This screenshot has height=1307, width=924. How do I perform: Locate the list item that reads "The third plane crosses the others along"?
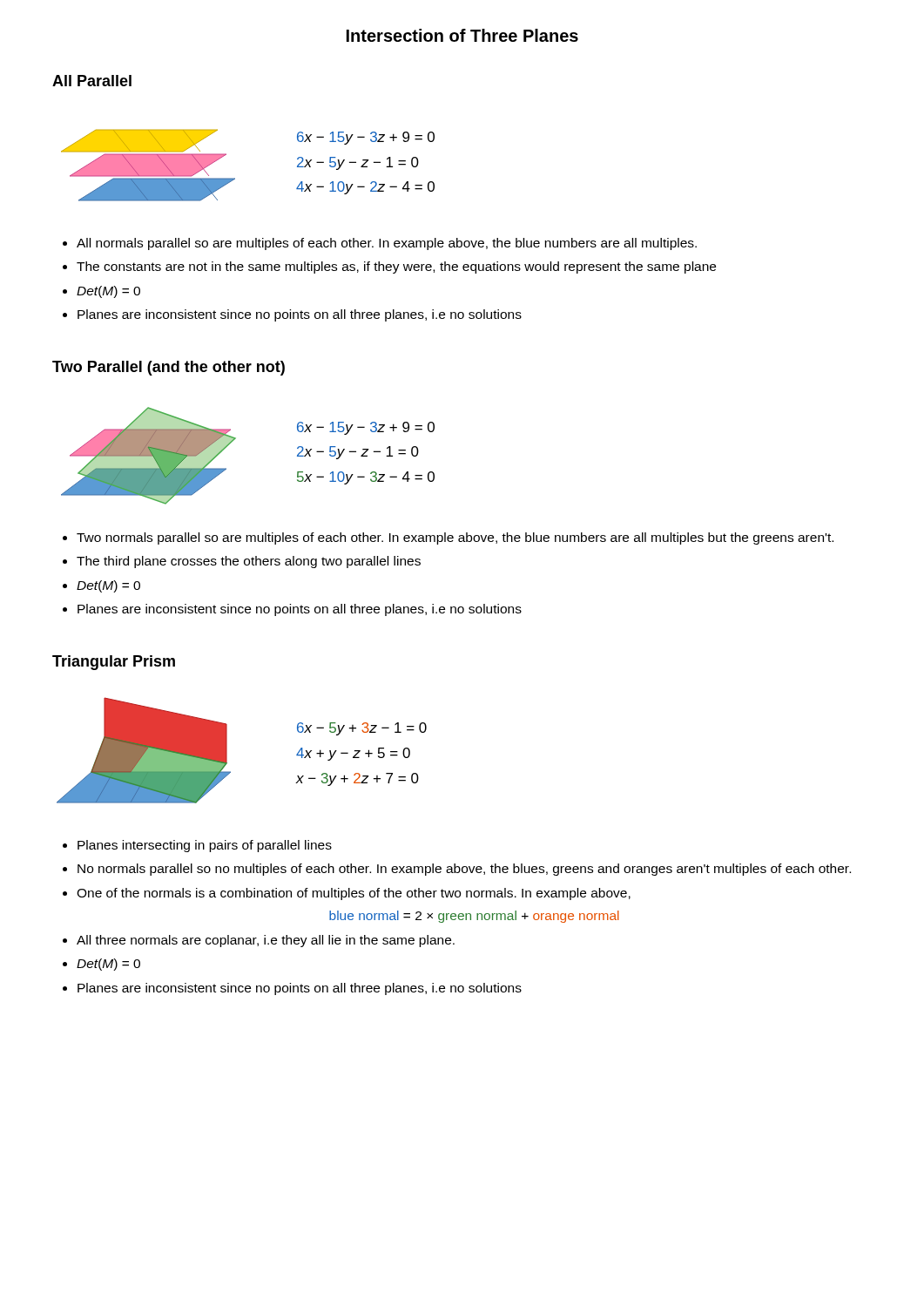point(249,561)
